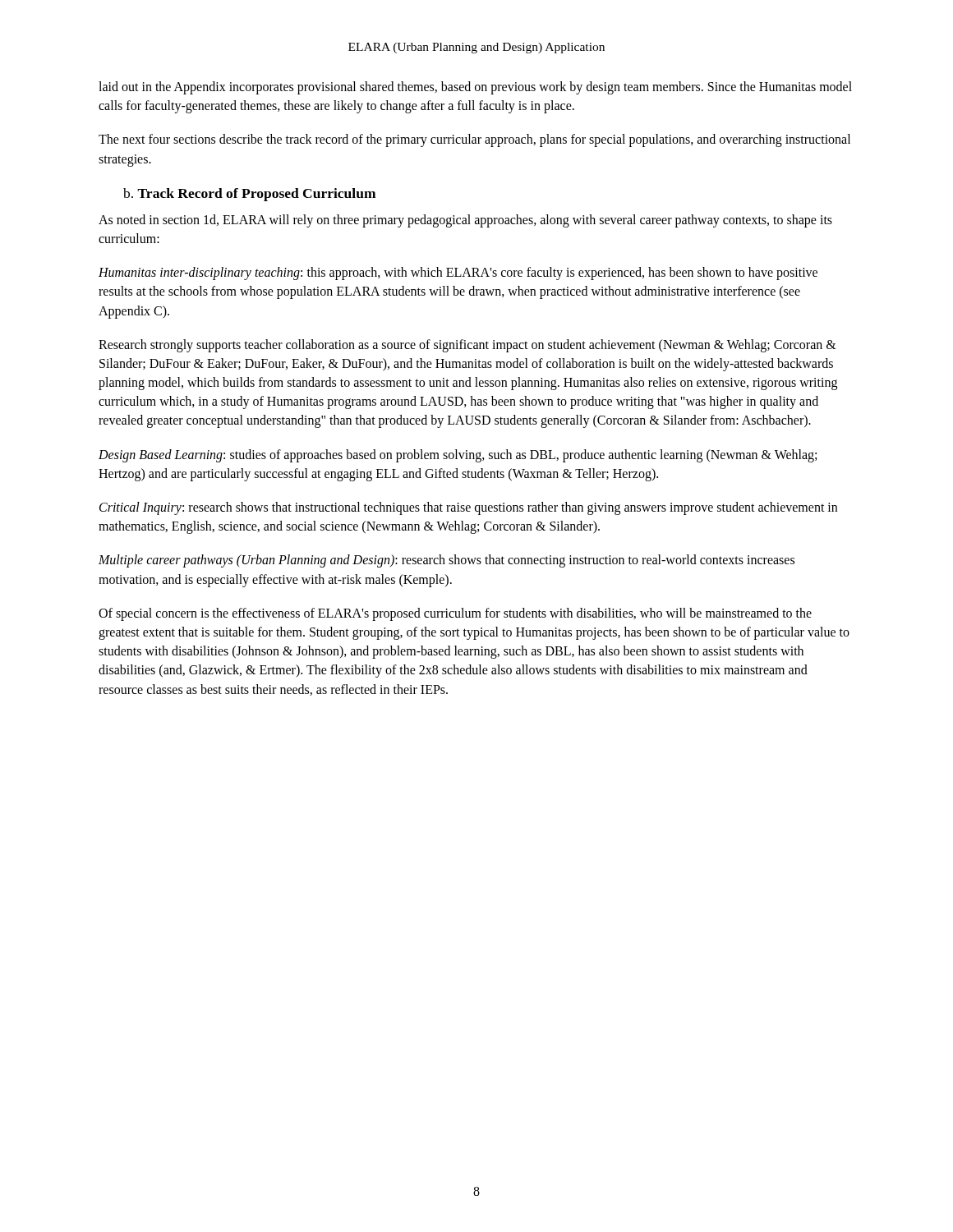Click on the text block with the text "The next four"

click(x=475, y=149)
